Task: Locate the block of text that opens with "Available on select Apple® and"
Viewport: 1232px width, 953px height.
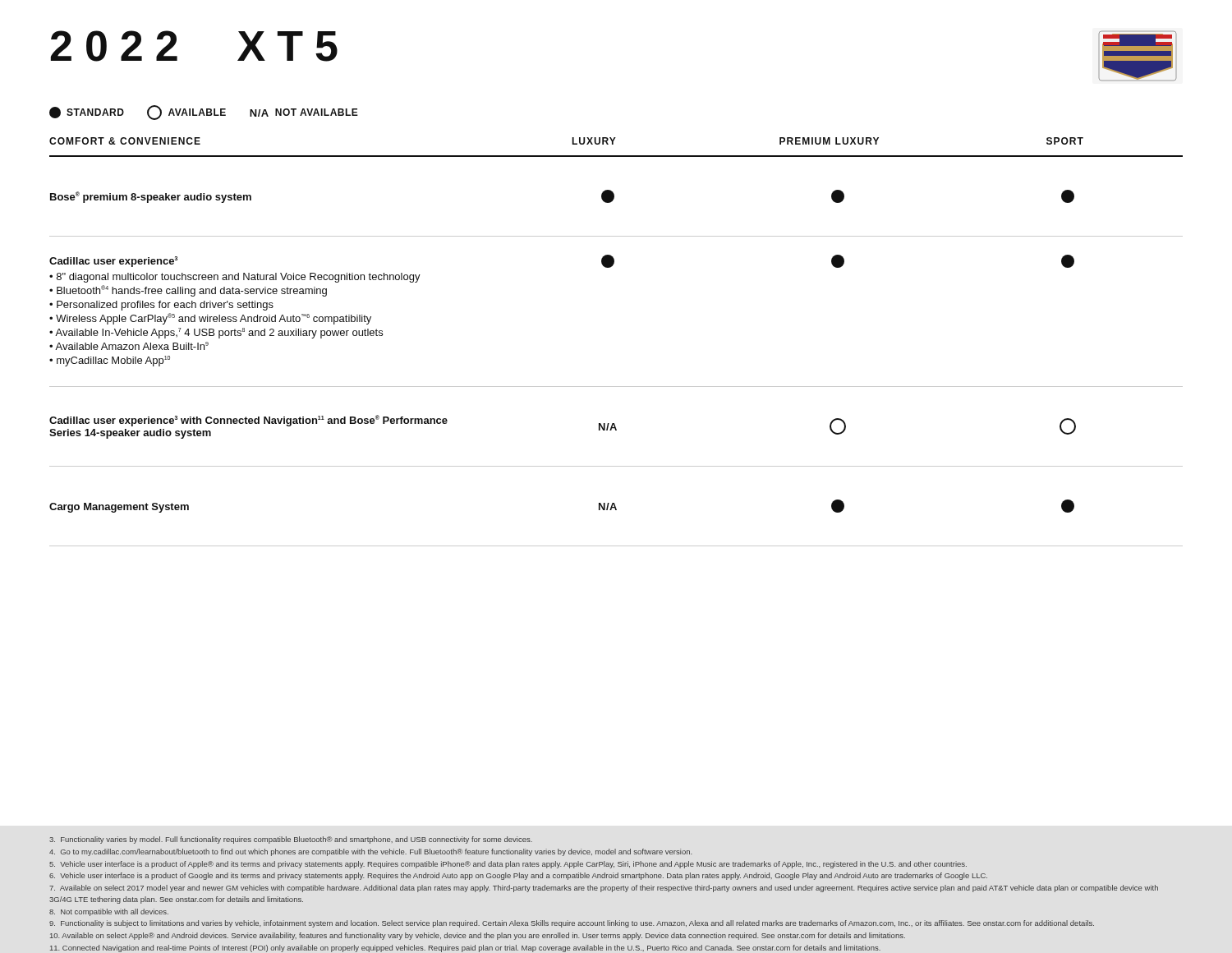Action: click(477, 935)
